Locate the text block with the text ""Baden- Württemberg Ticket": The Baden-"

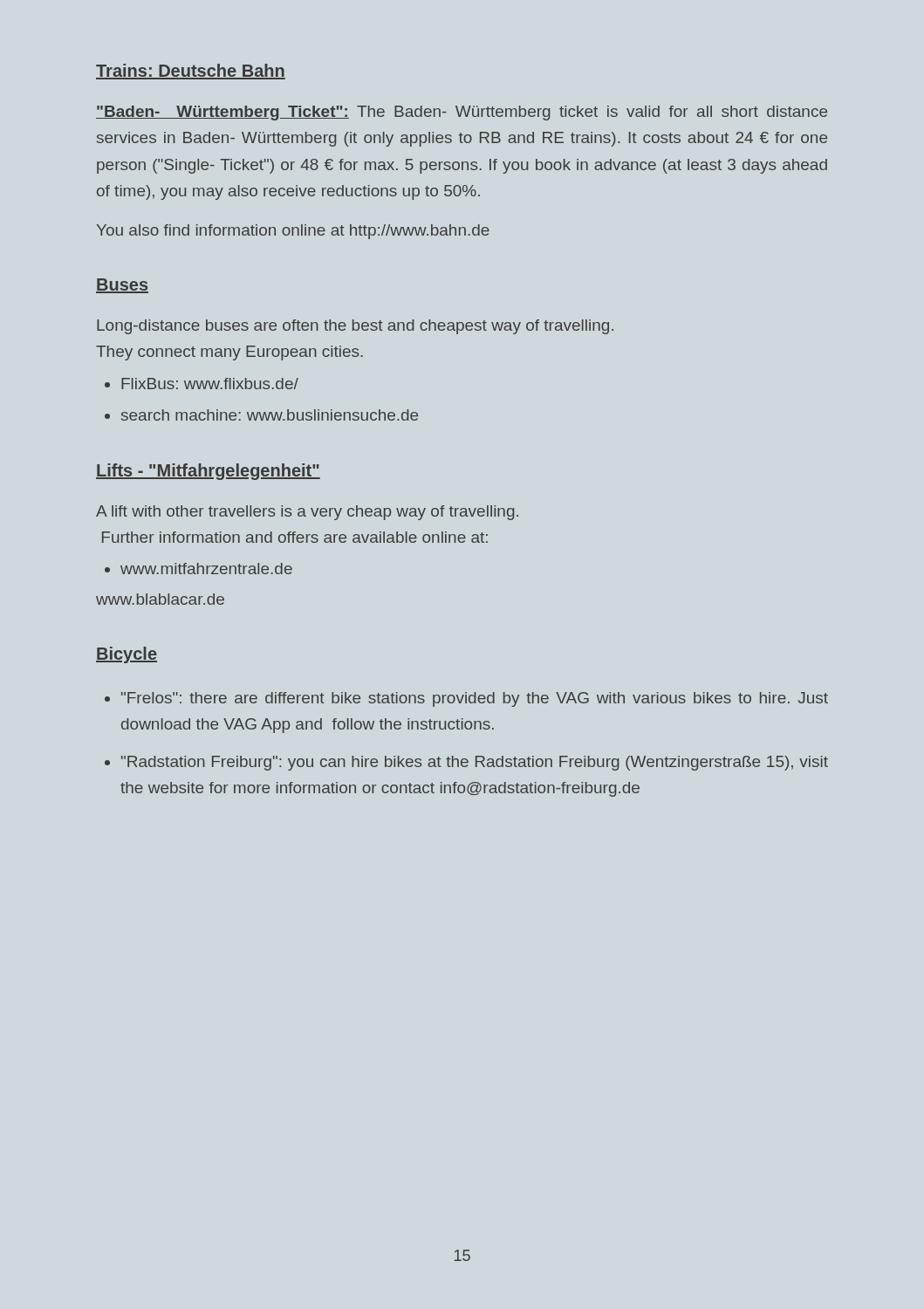pyautogui.click(x=462, y=151)
